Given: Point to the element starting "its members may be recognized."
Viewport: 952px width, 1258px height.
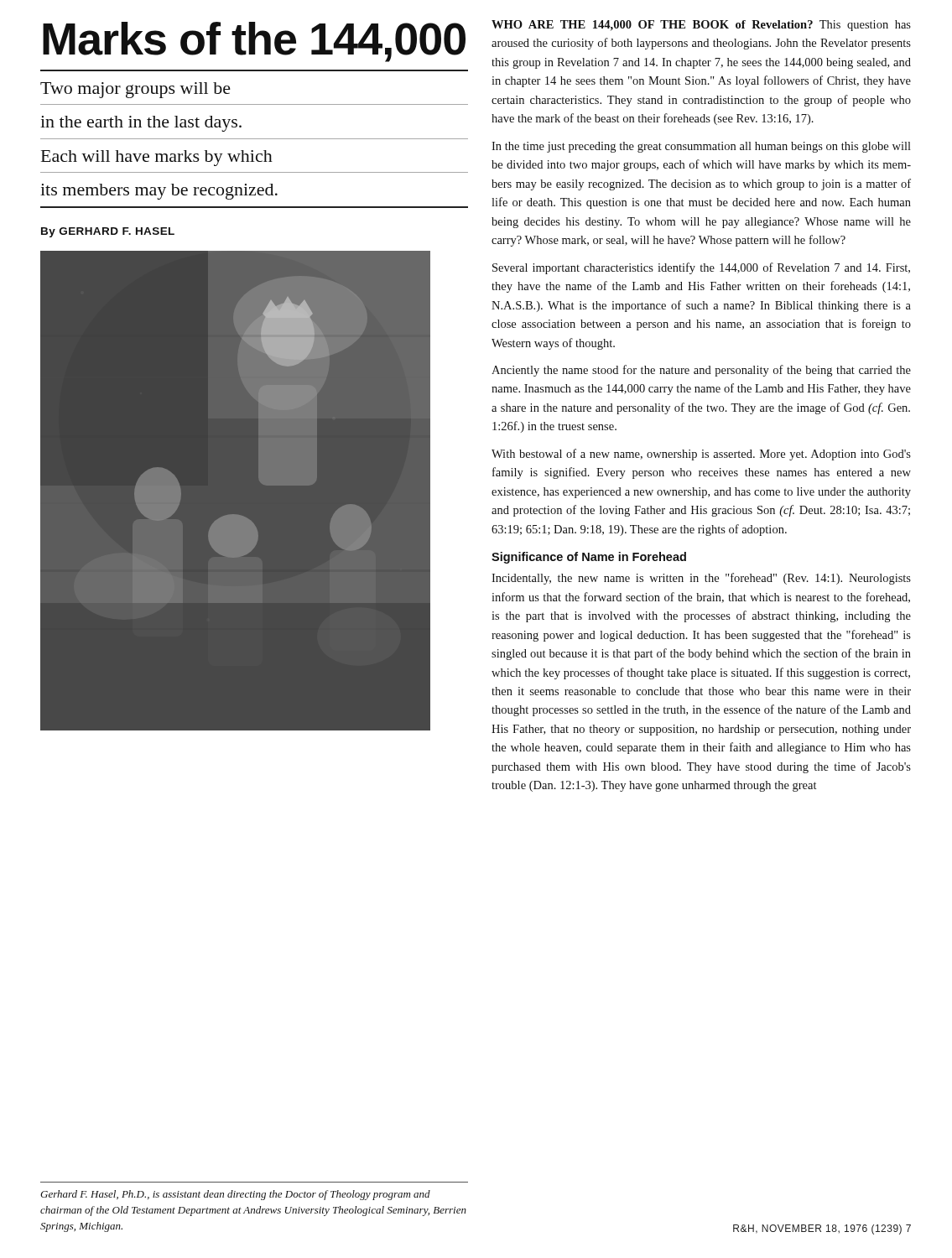Looking at the screenshot, I should (159, 190).
